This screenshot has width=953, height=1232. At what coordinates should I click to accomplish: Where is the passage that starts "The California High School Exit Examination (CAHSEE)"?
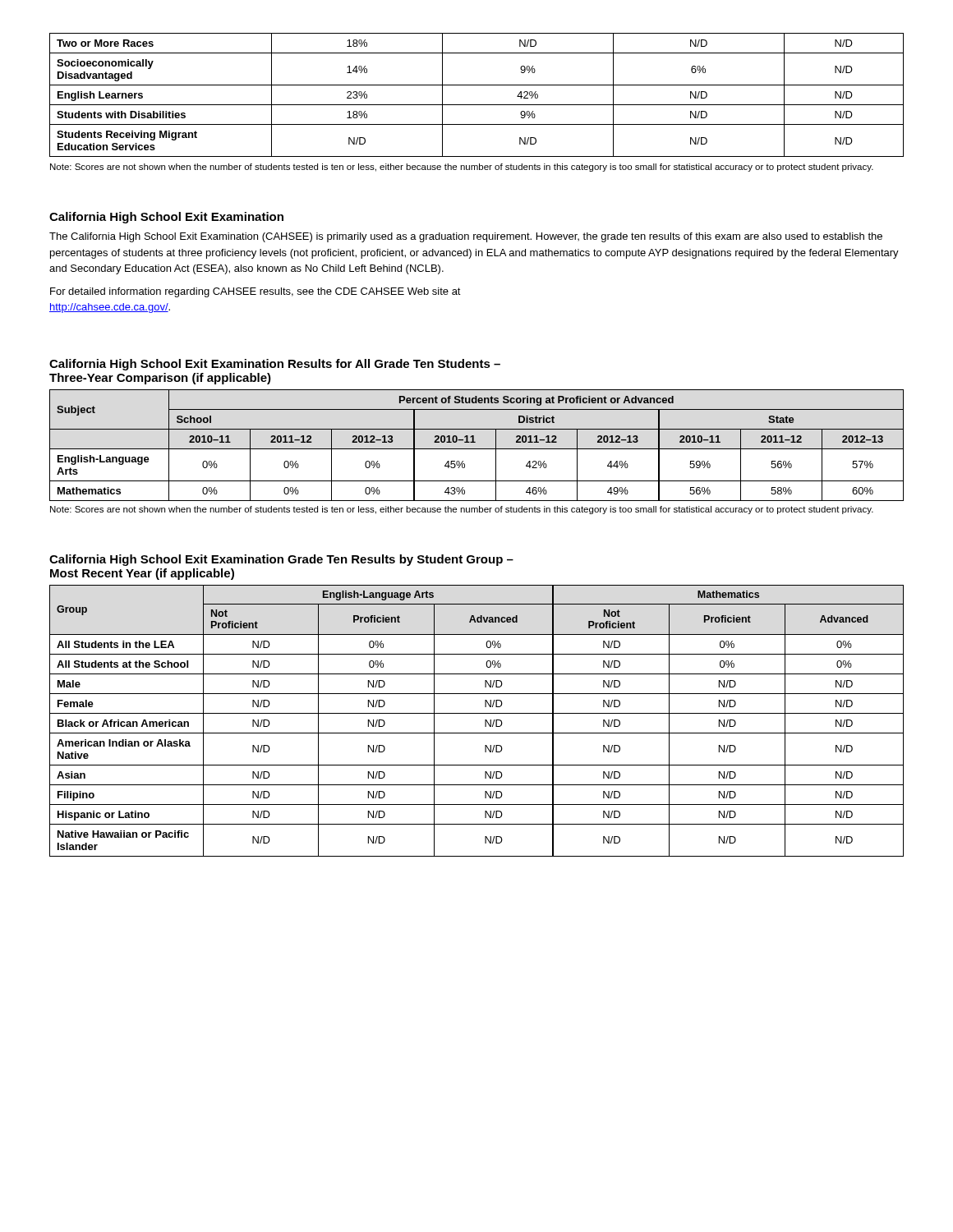[474, 252]
